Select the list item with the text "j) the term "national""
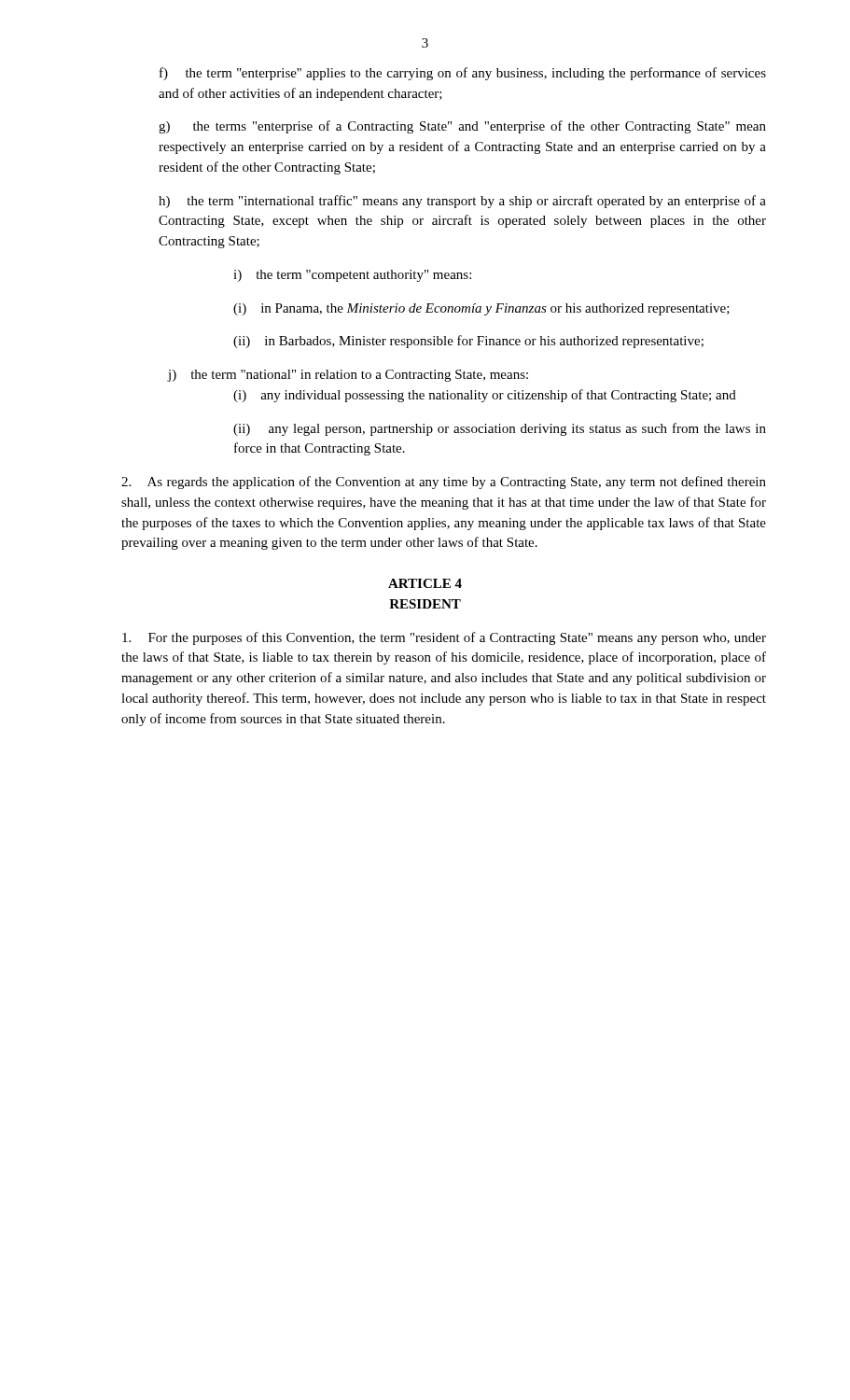This screenshot has width=850, height=1400. 425,385
